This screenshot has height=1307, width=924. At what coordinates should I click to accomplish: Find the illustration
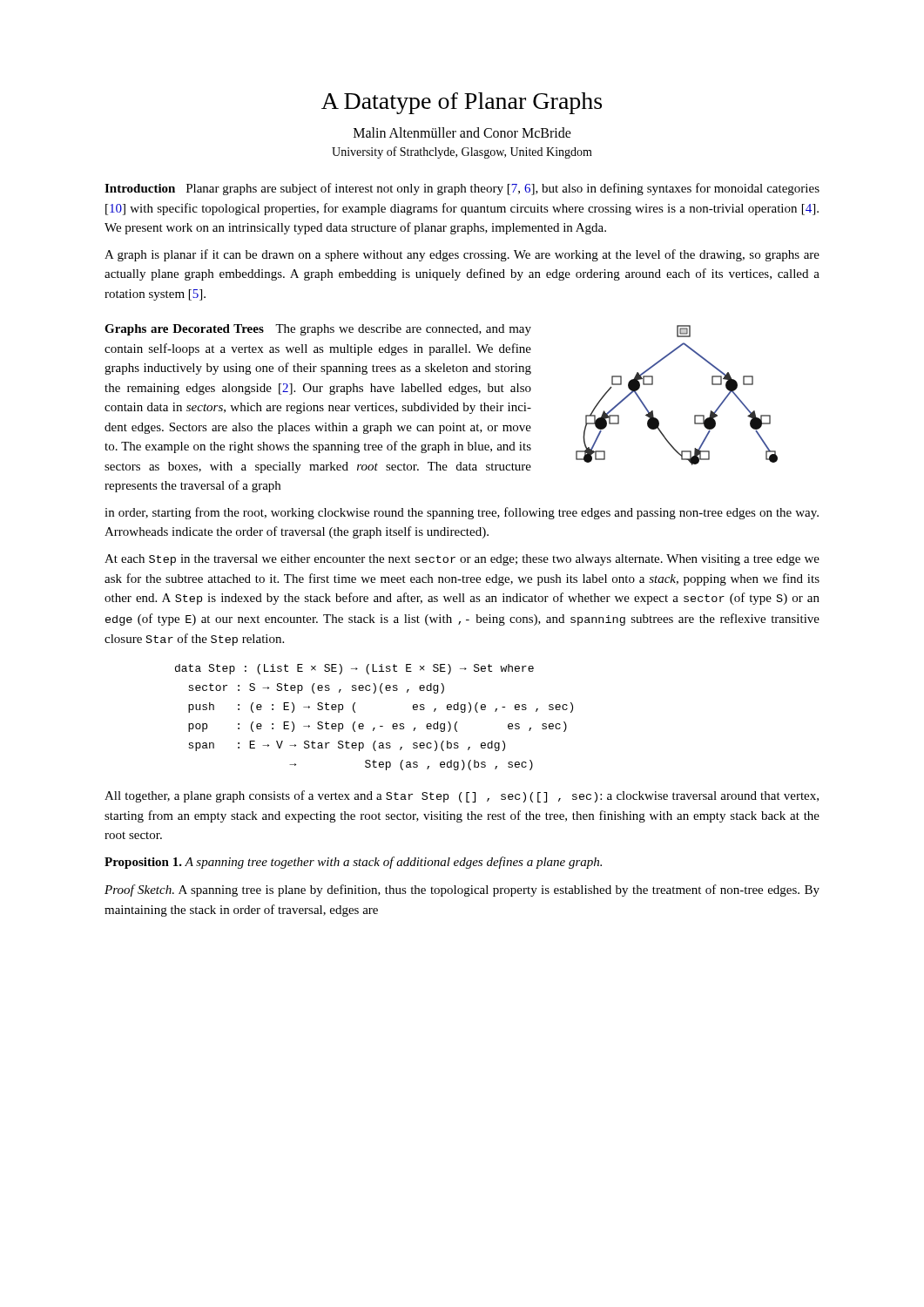tap(684, 406)
